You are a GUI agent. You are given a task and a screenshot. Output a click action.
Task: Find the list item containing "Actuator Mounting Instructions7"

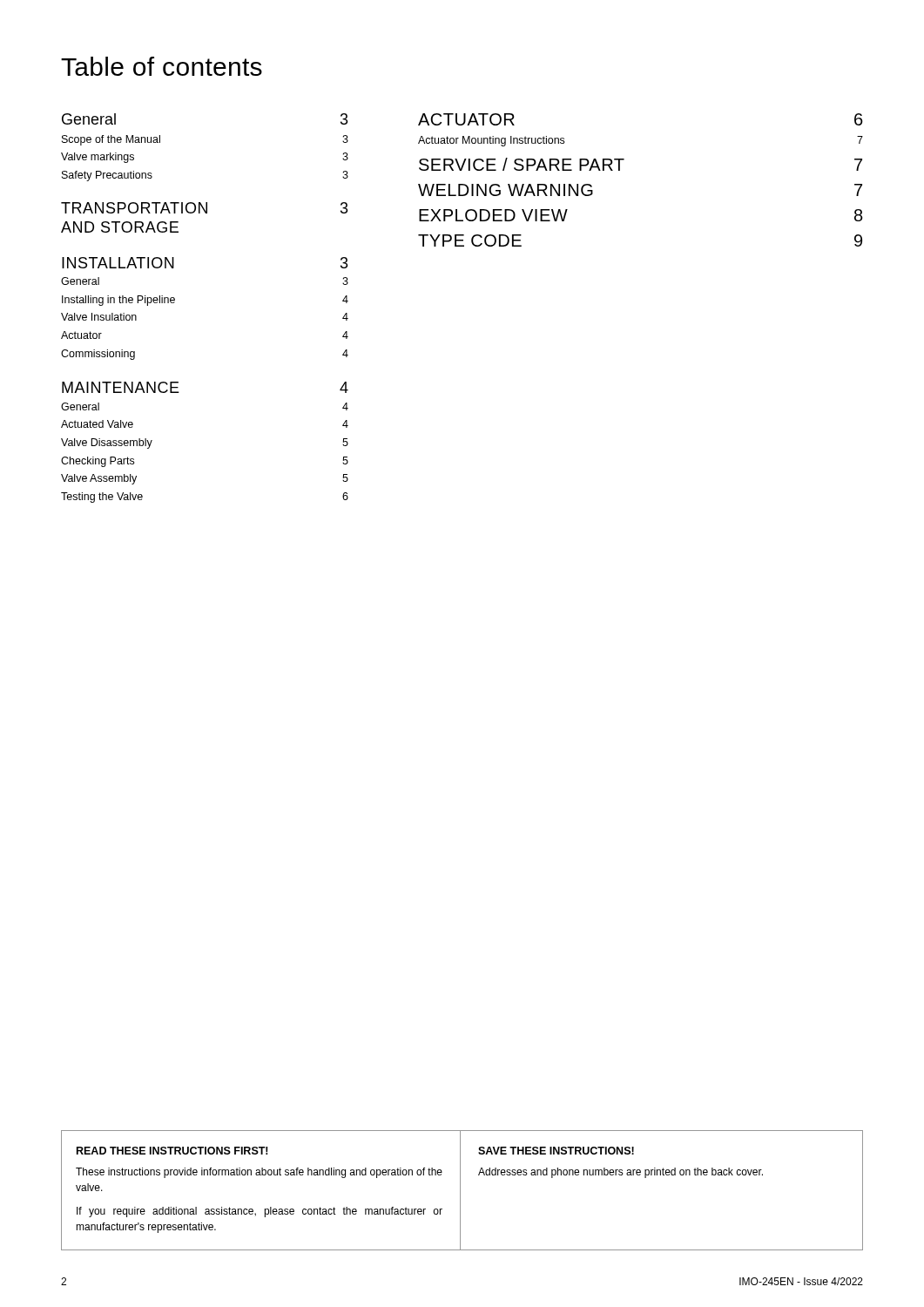(488, 141)
